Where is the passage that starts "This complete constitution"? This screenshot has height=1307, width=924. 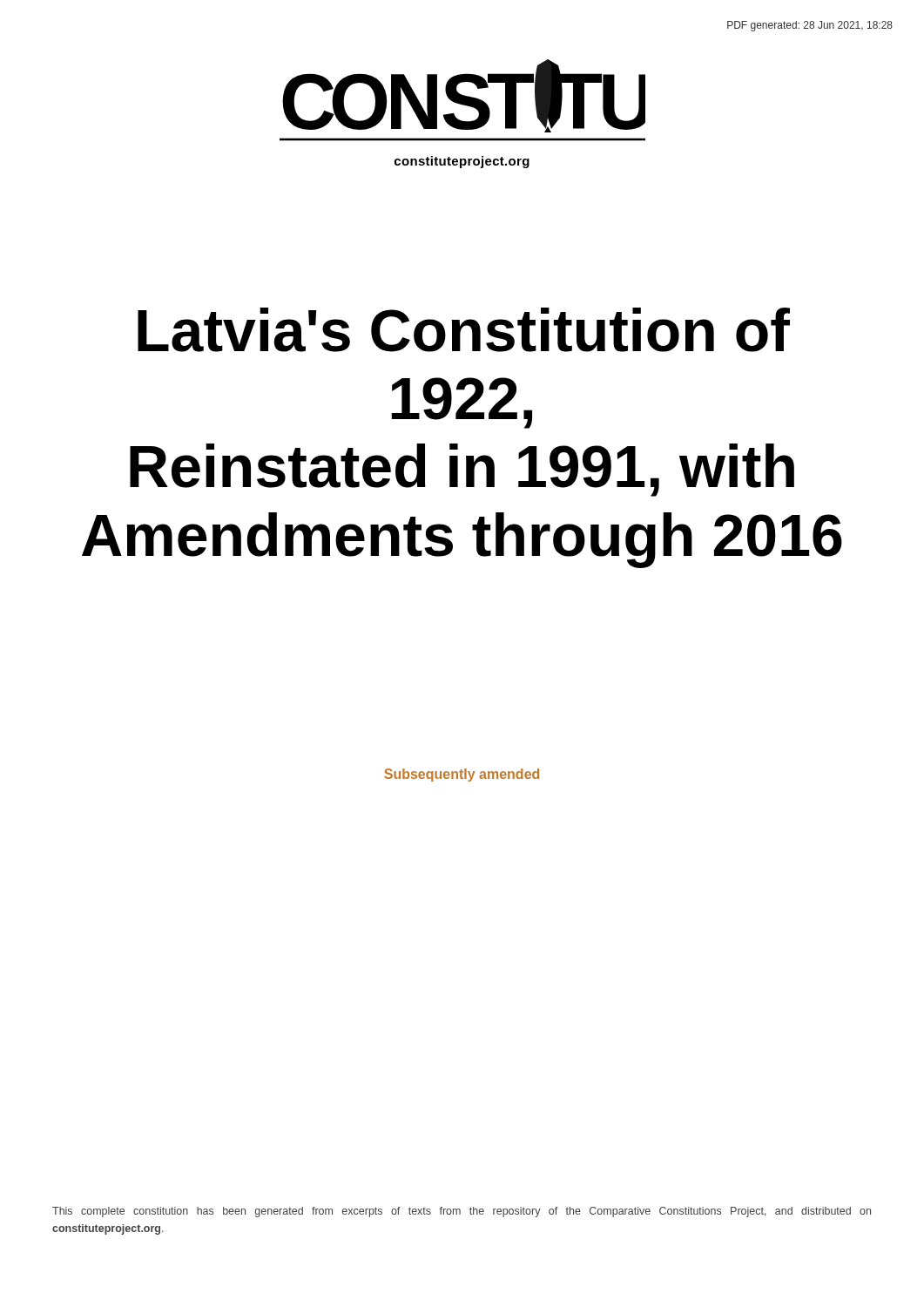pyautogui.click(x=462, y=1220)
